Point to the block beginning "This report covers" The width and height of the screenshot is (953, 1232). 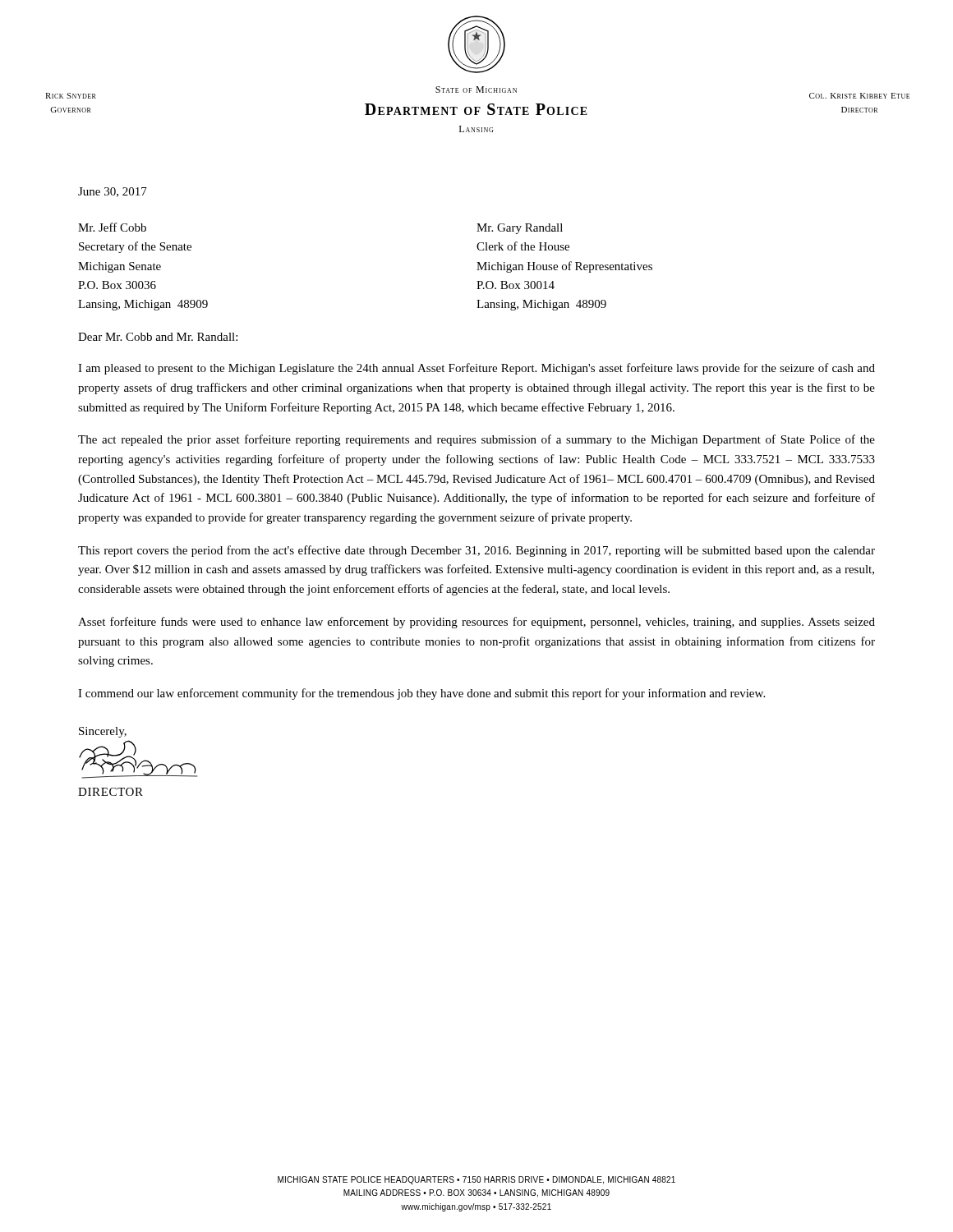pyautogui.click(x=476, y=570)
